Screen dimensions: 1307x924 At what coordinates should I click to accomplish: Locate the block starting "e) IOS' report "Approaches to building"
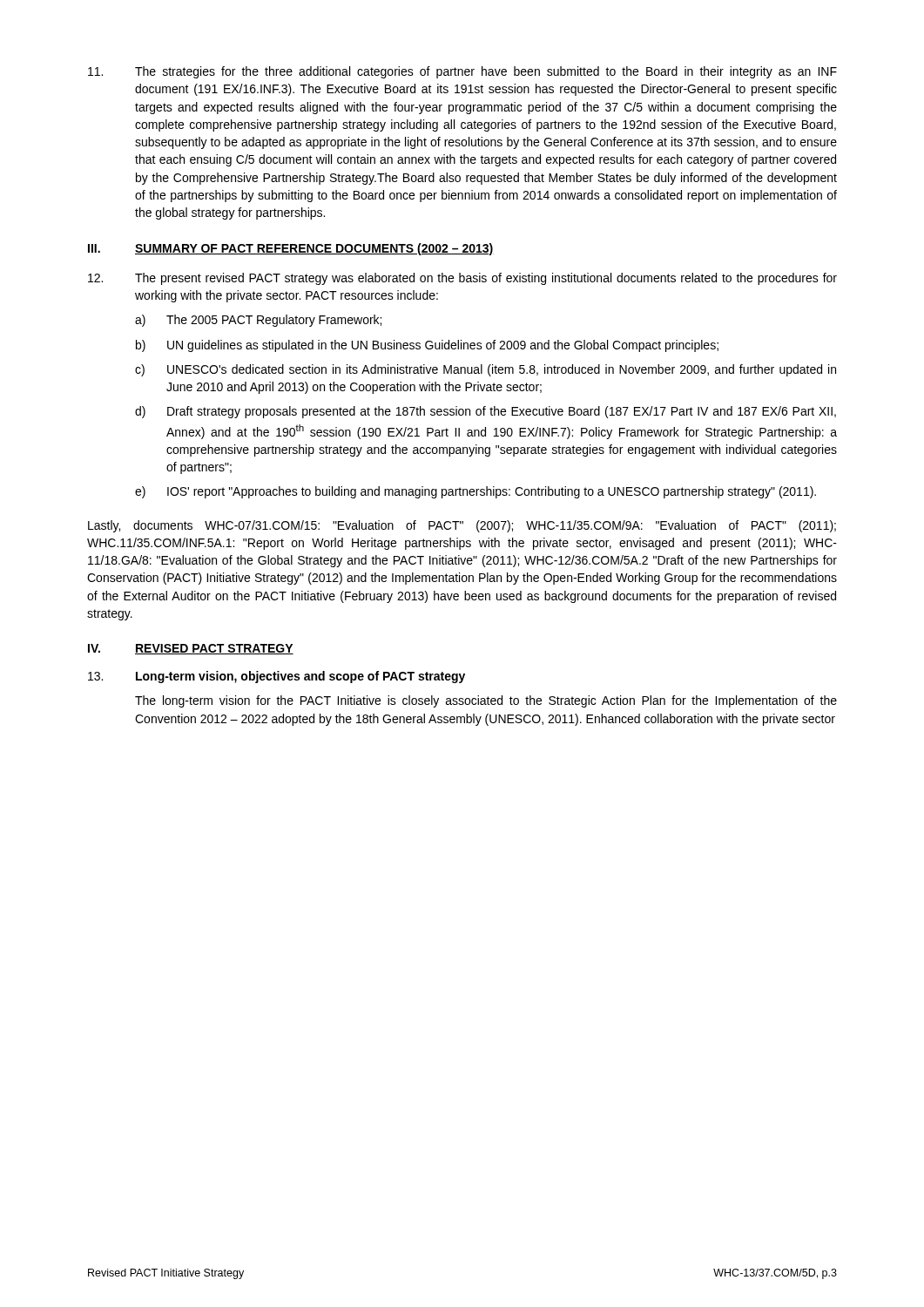click(486, 492)
